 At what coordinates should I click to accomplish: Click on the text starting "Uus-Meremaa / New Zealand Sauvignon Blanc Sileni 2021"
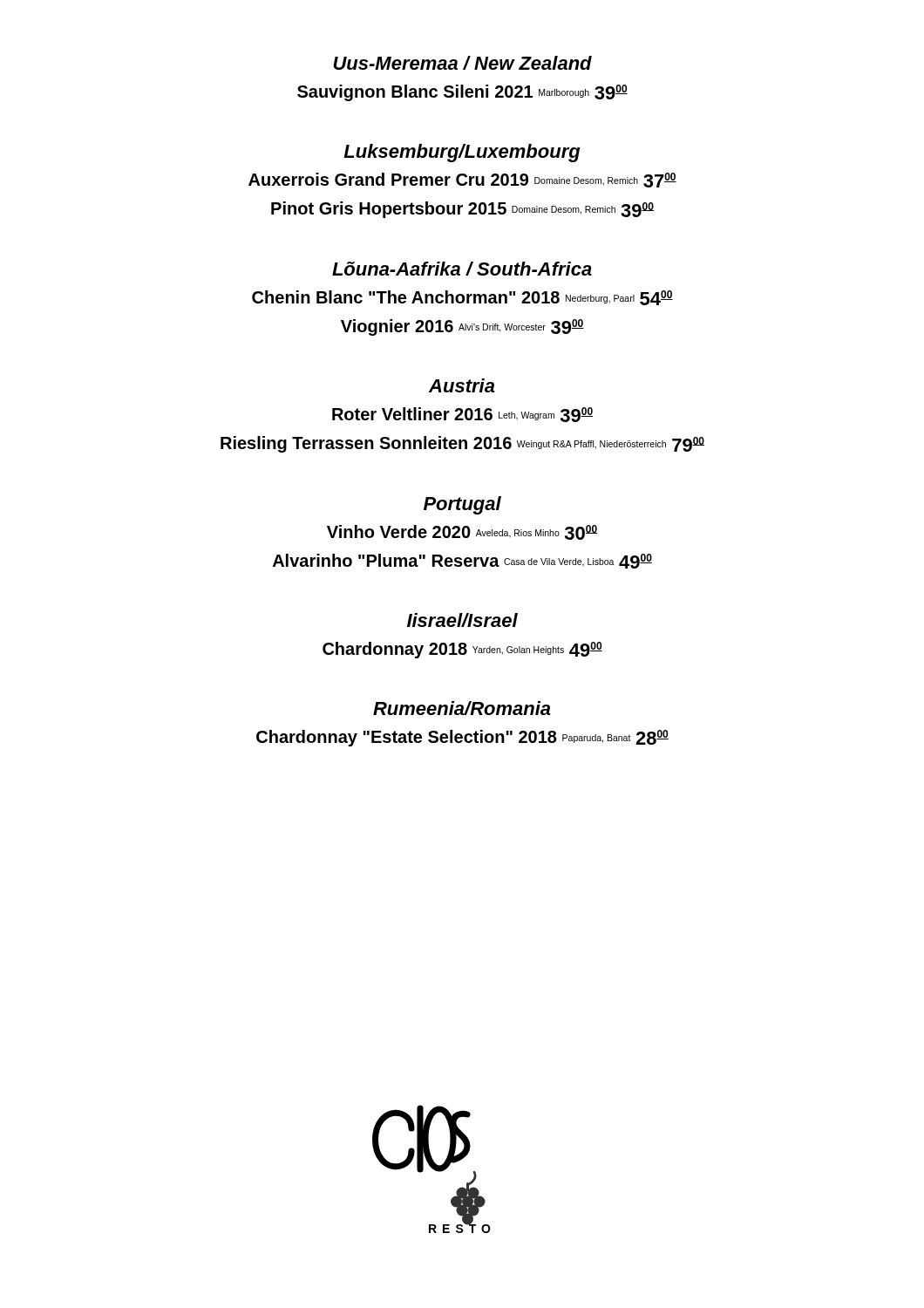point(462,80)
